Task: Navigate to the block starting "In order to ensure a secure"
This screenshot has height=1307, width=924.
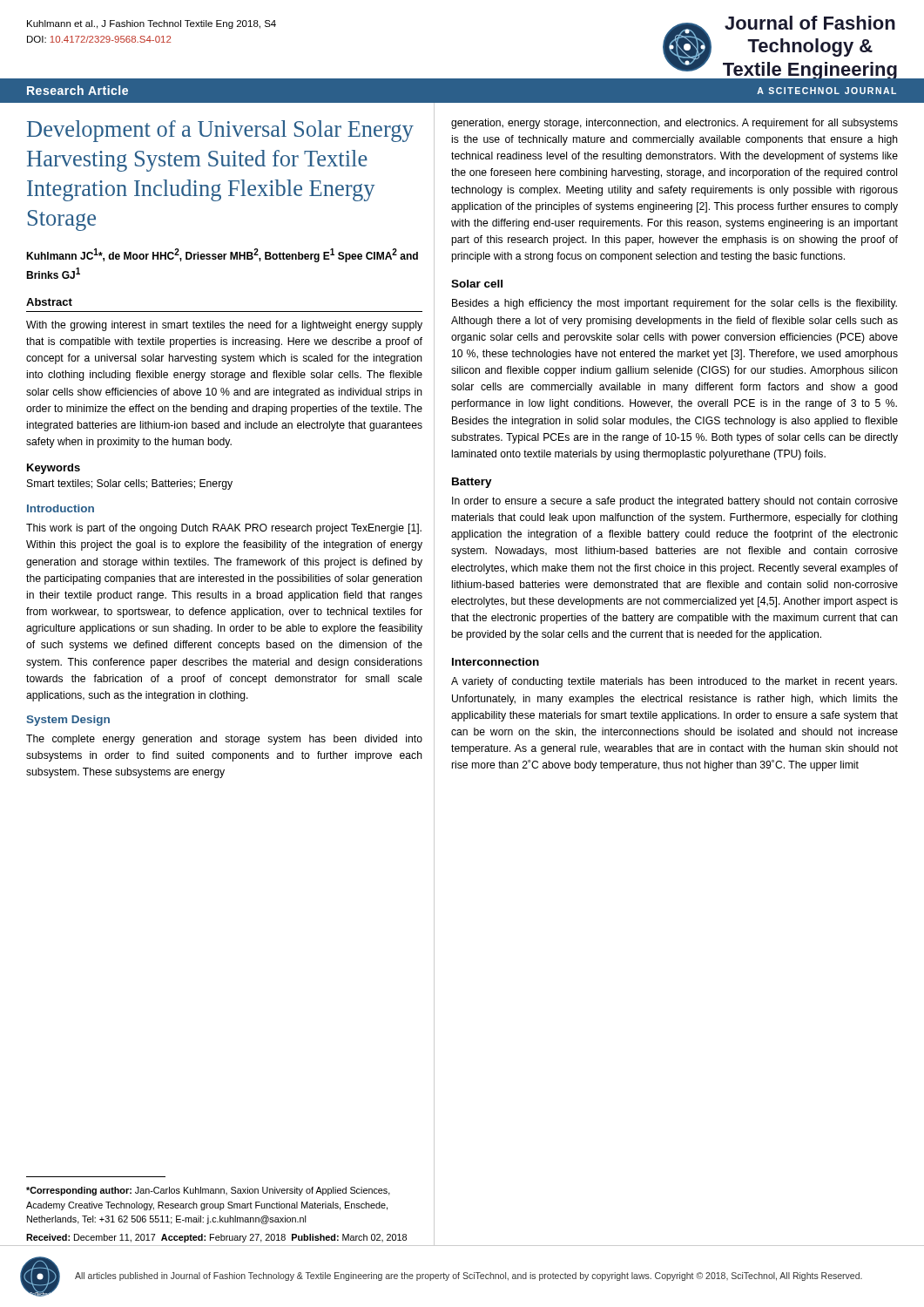Action: 674,568
